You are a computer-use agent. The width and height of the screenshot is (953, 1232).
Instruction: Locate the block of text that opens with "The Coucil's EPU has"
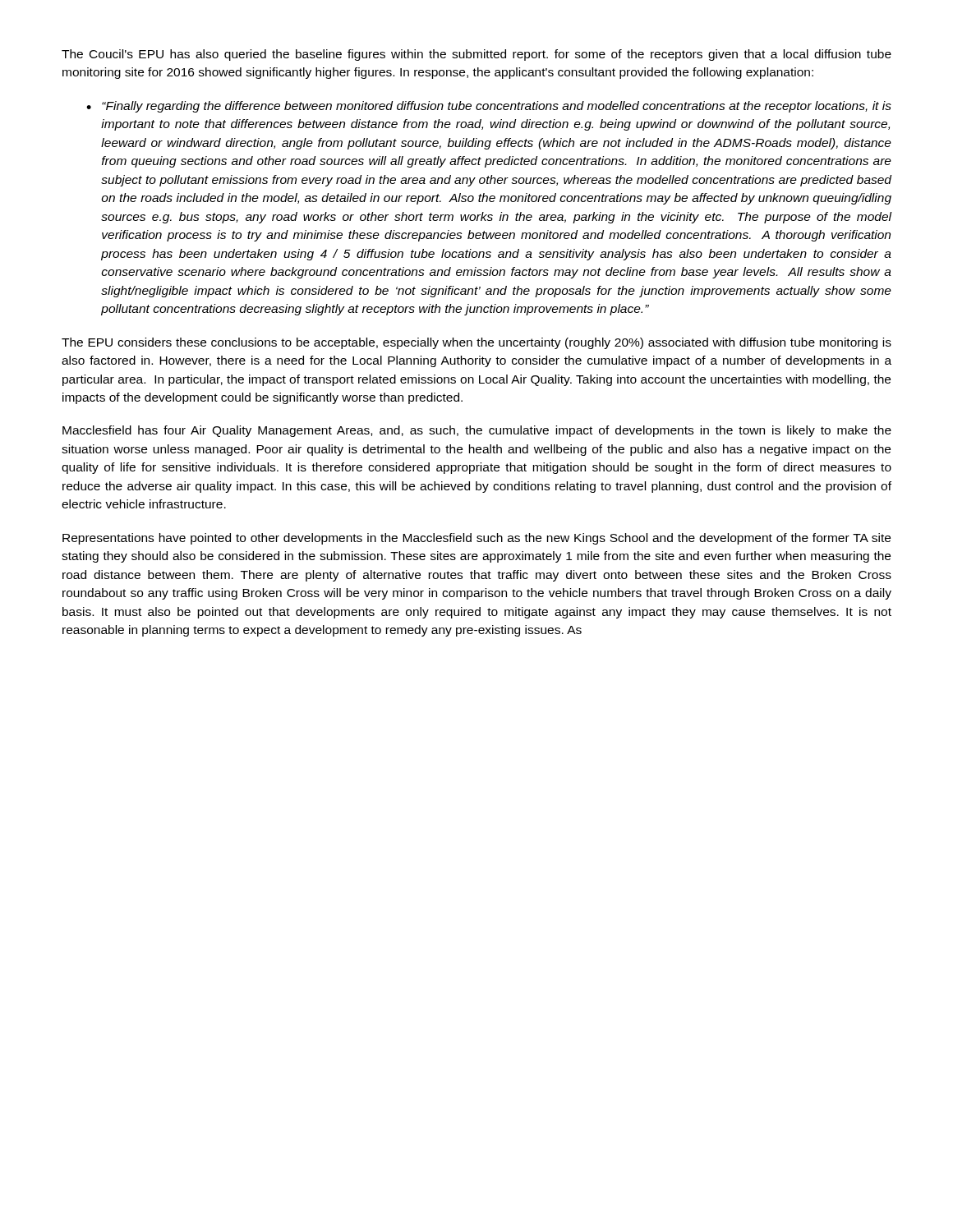click(x=476, y=63)
